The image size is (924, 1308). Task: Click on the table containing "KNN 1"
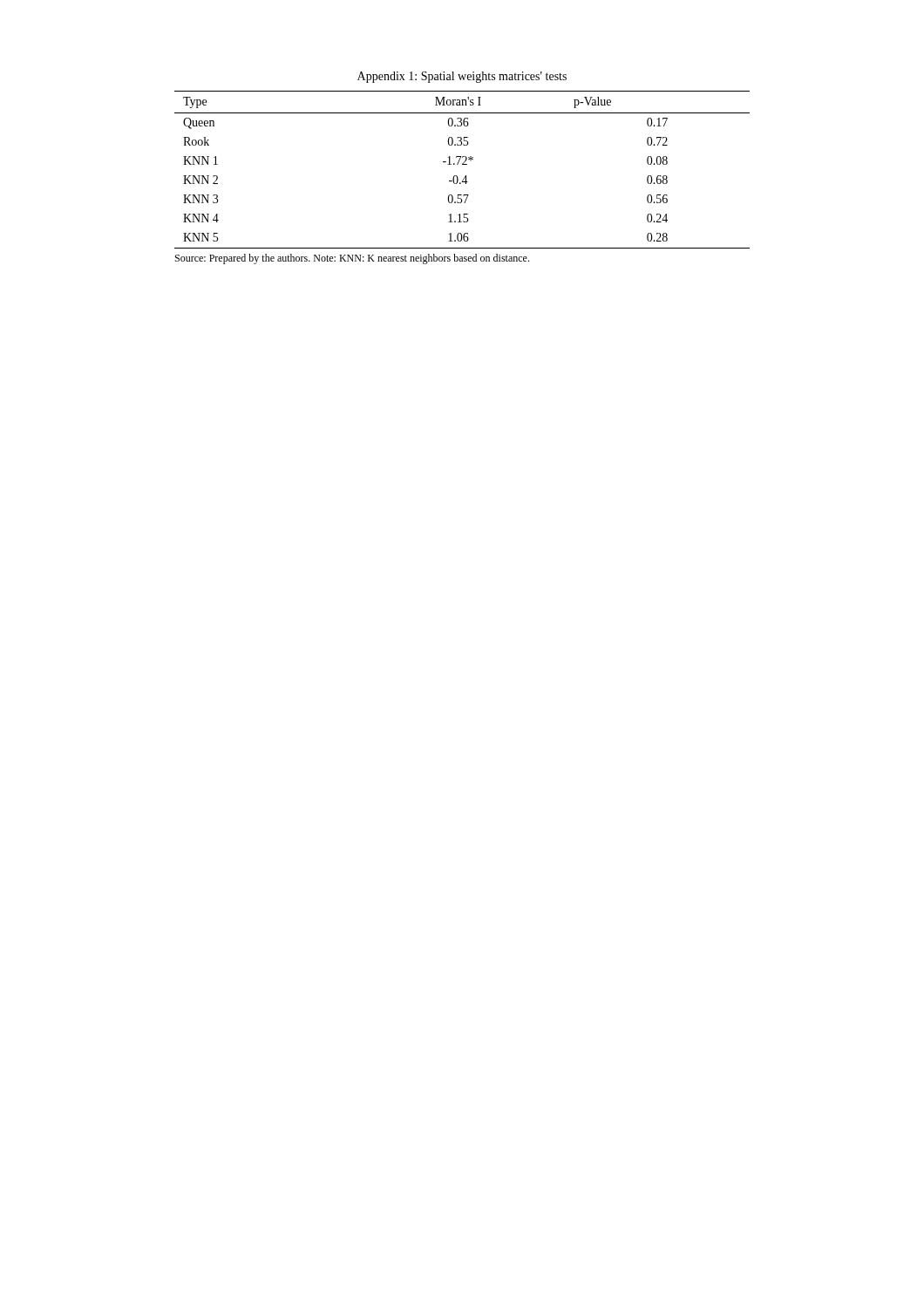462,170
